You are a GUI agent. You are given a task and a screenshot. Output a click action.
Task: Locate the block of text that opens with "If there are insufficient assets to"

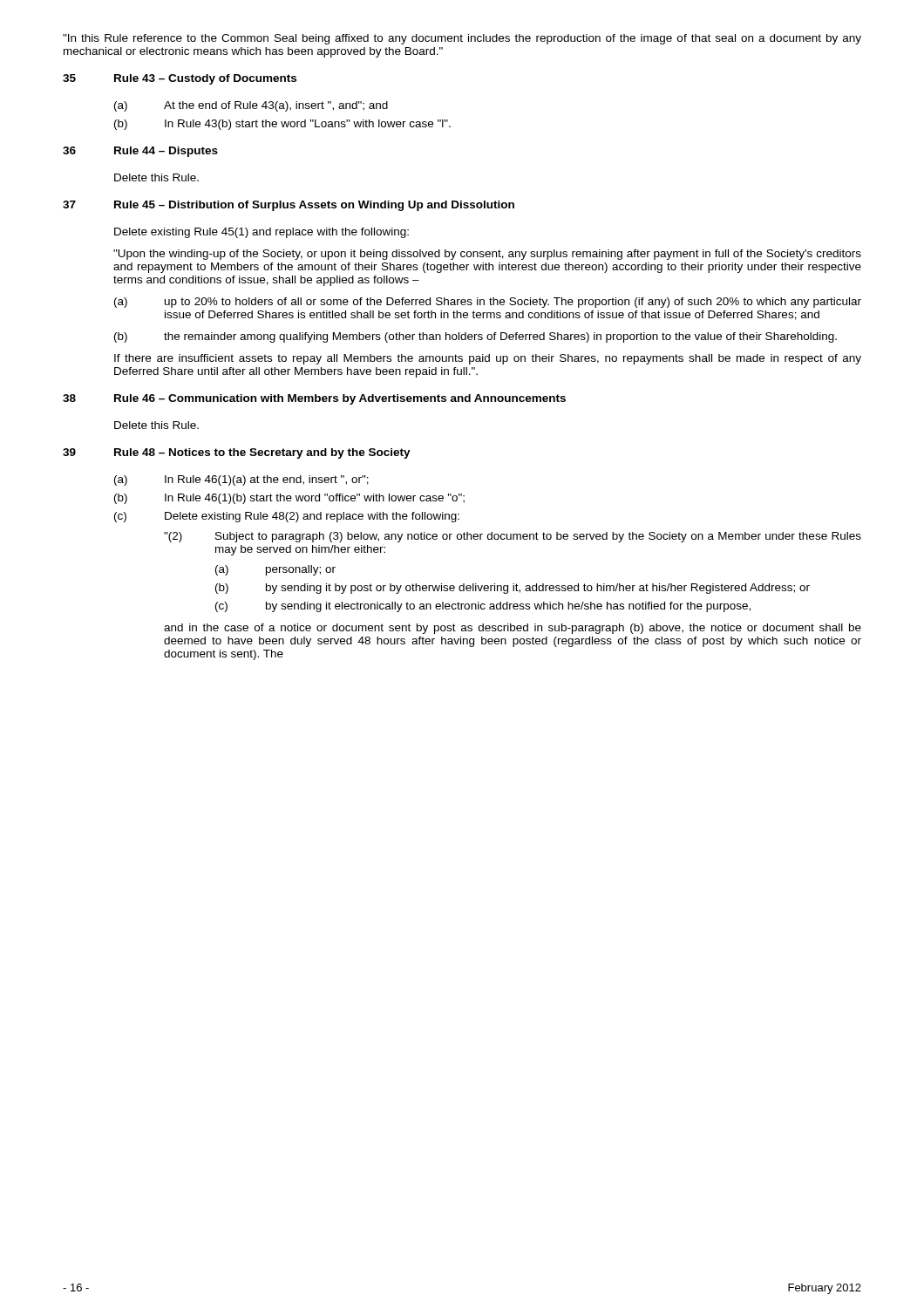(x=487, y=365)
